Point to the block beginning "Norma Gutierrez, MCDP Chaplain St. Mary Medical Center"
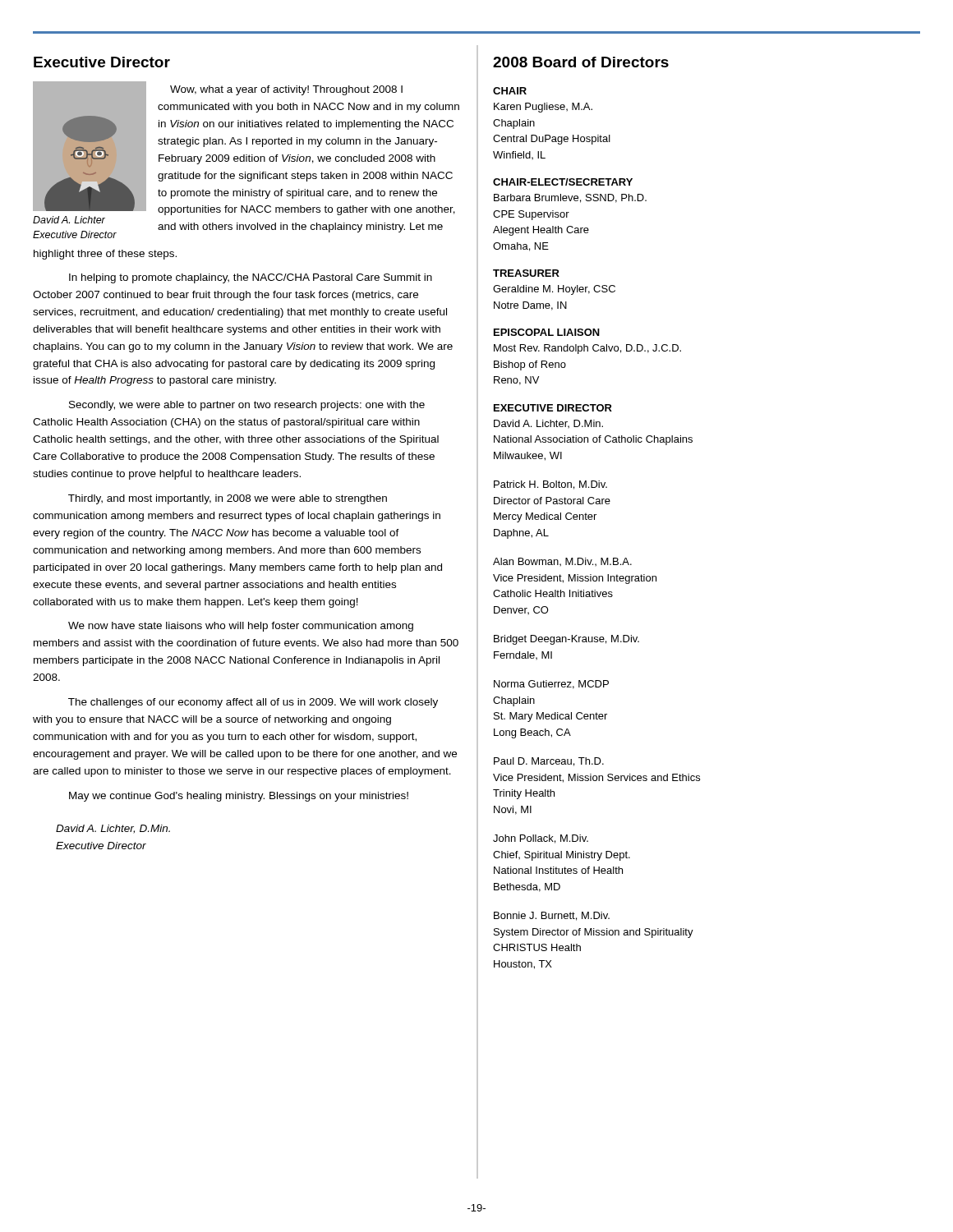The height and width of the screenshot is (1232, 953). [551, 685]
